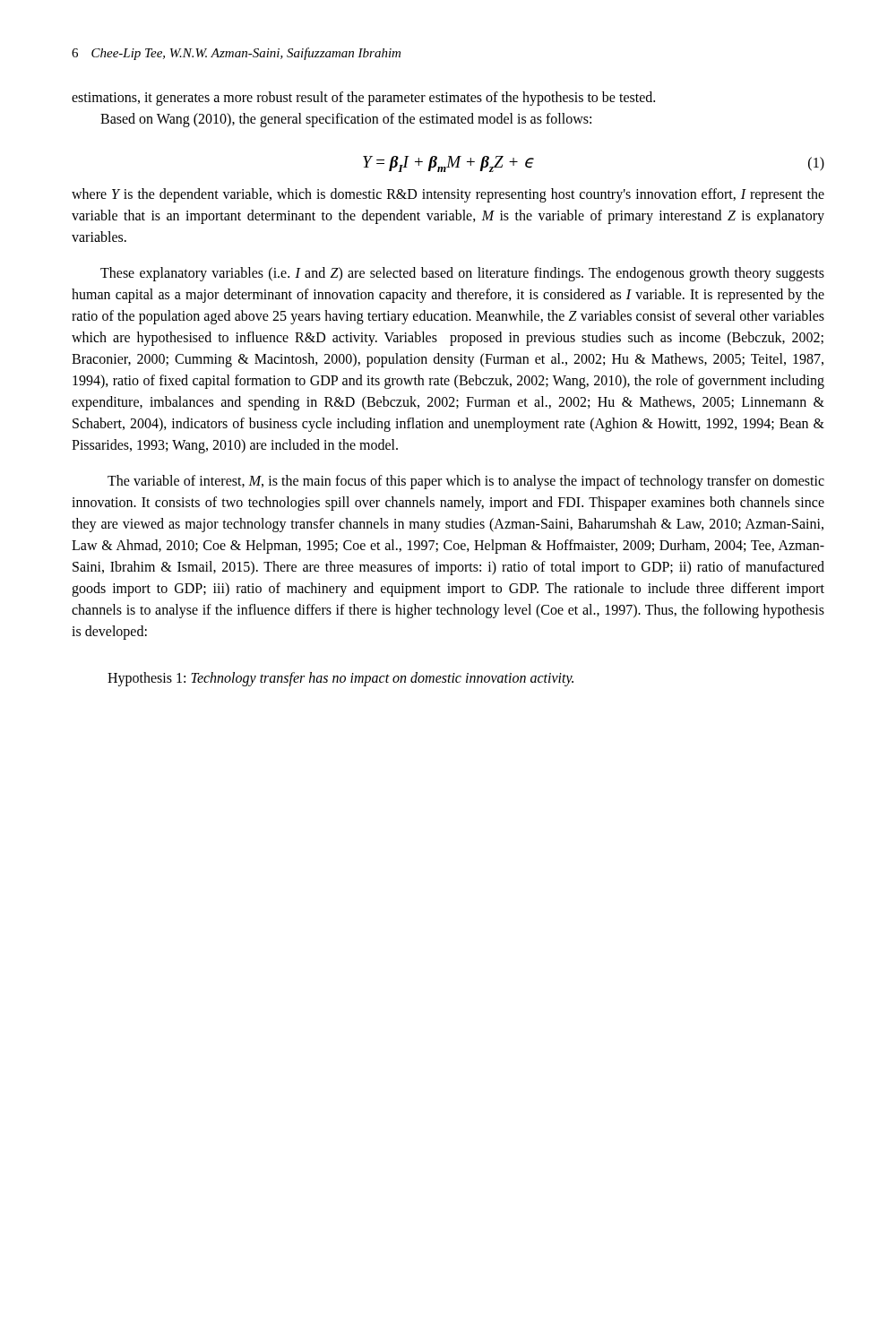Point to the block beginning "These explanatory variables (i.e. I and"
The image size is (896, 1344).
point(448,359)
